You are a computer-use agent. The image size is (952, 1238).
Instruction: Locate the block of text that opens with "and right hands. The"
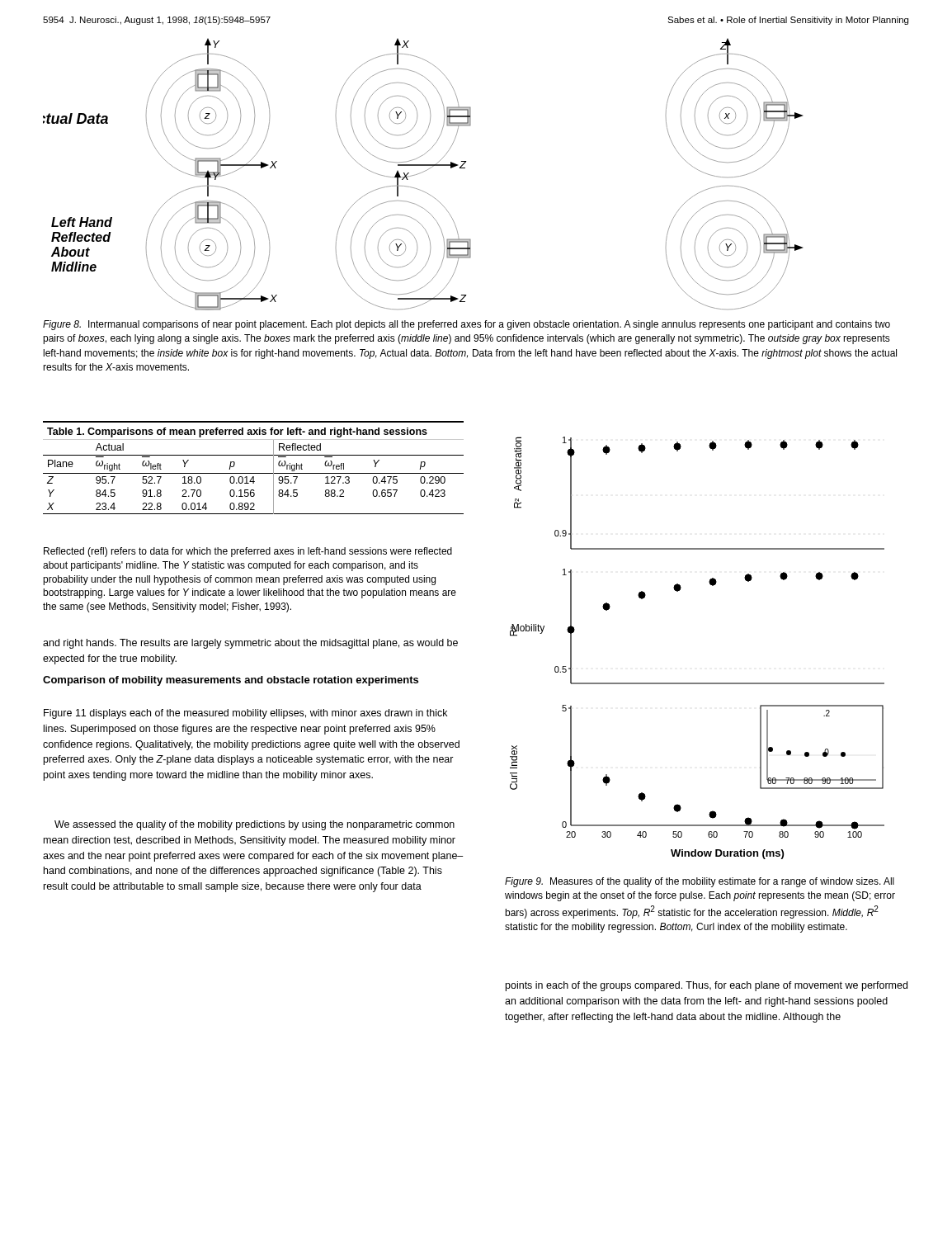251,651
